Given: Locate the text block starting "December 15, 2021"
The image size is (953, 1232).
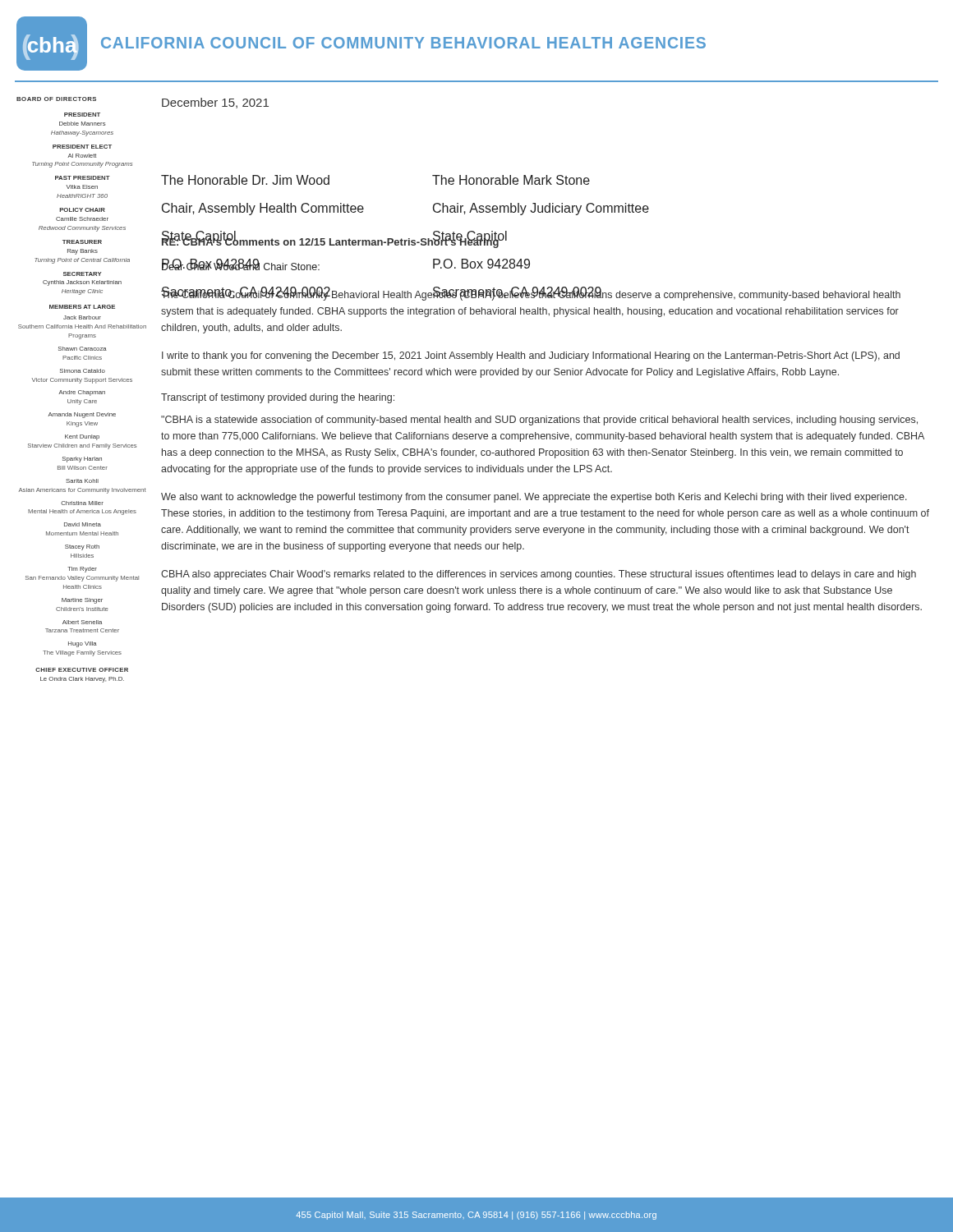Looking at the screenshot, I should point(215,102).
